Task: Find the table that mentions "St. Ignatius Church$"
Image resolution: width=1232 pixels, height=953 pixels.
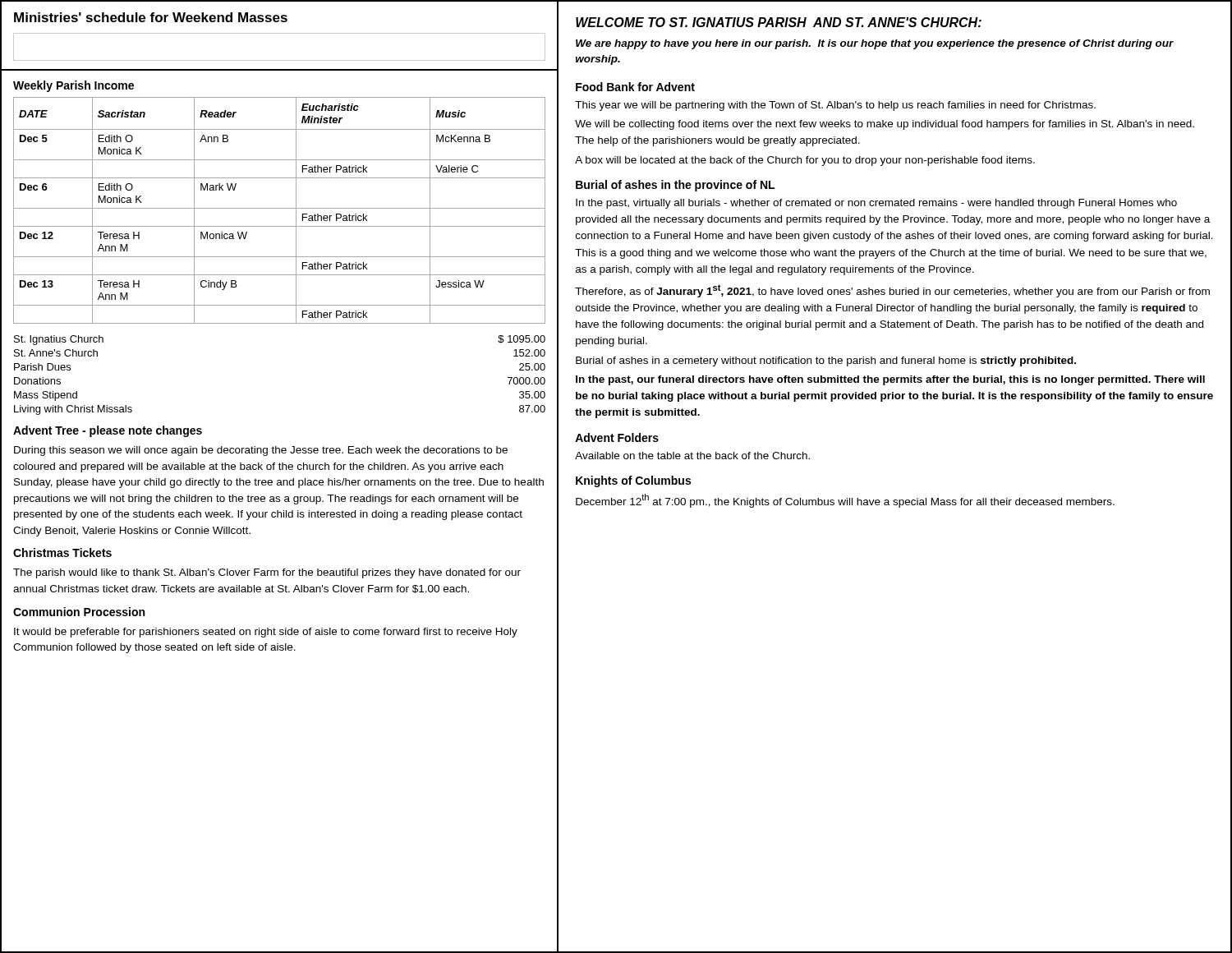Action: [x=279, y=374]
